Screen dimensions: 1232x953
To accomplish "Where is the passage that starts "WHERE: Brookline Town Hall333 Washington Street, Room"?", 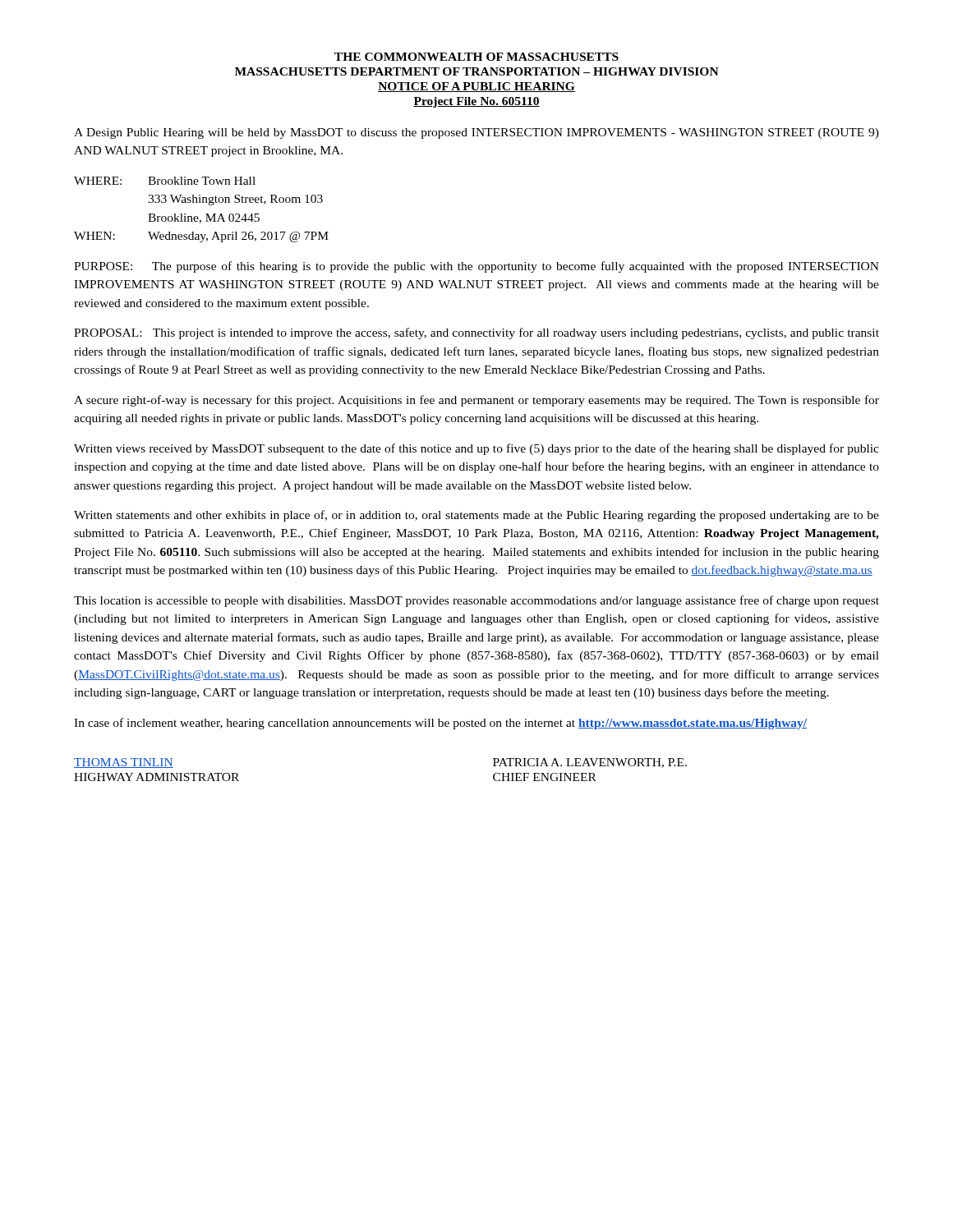I will click(x=201, y=209).
